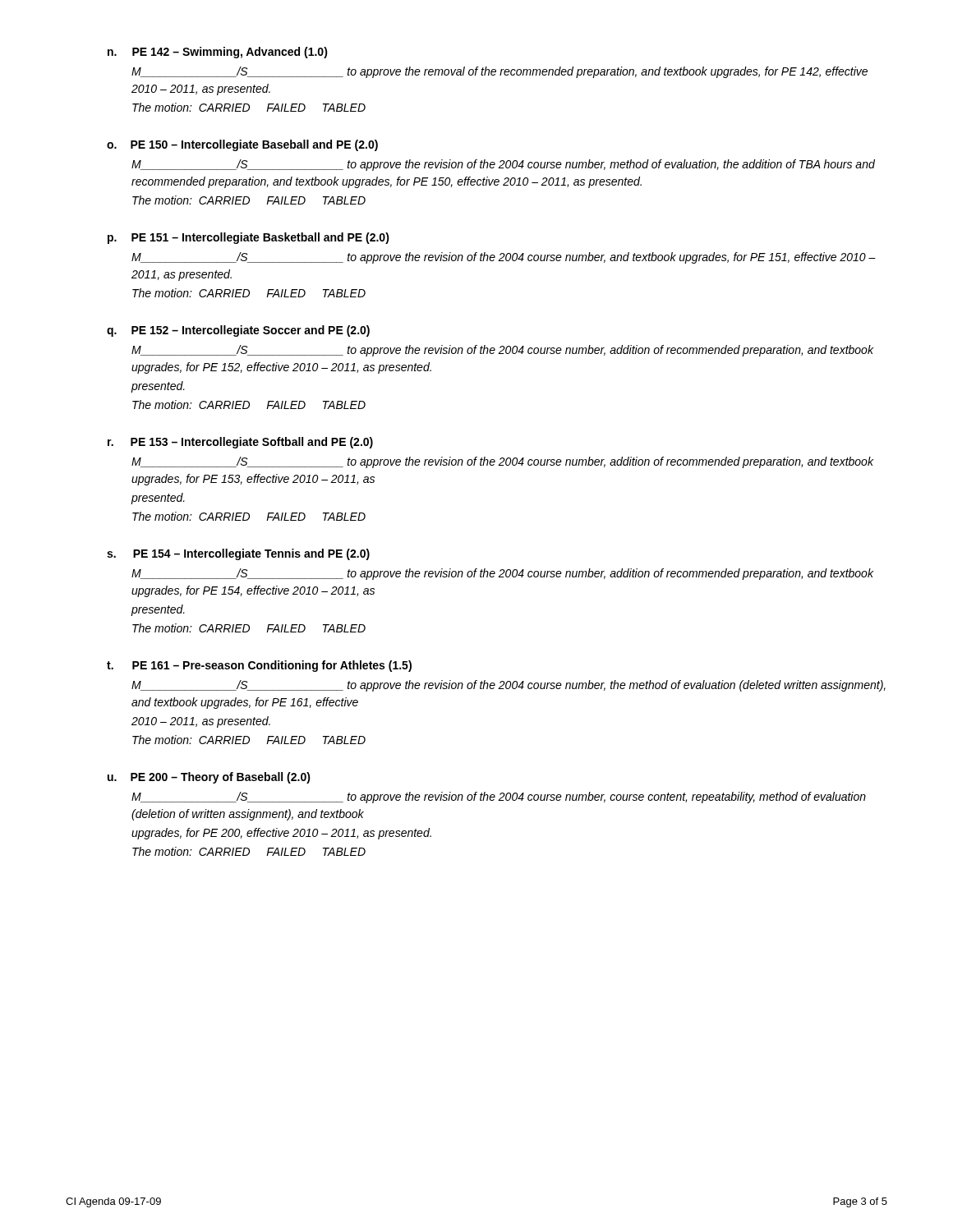This screenshot has width=953, height=1232.
Task: Navigate to the text block starting "o.PE 150 –"
Action: tap(243, 145)
